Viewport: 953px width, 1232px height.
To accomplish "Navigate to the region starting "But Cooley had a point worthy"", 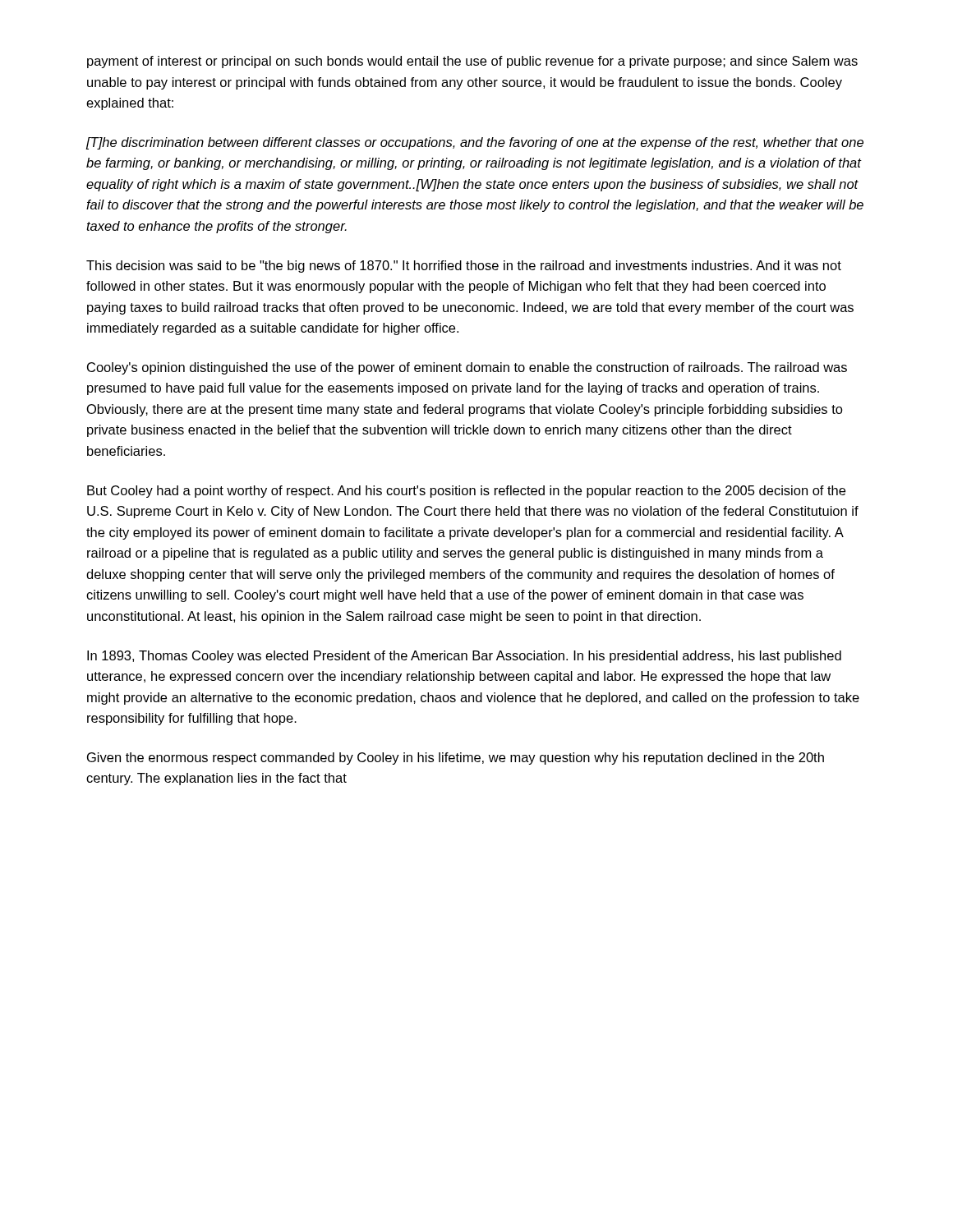I will point(472,553).
